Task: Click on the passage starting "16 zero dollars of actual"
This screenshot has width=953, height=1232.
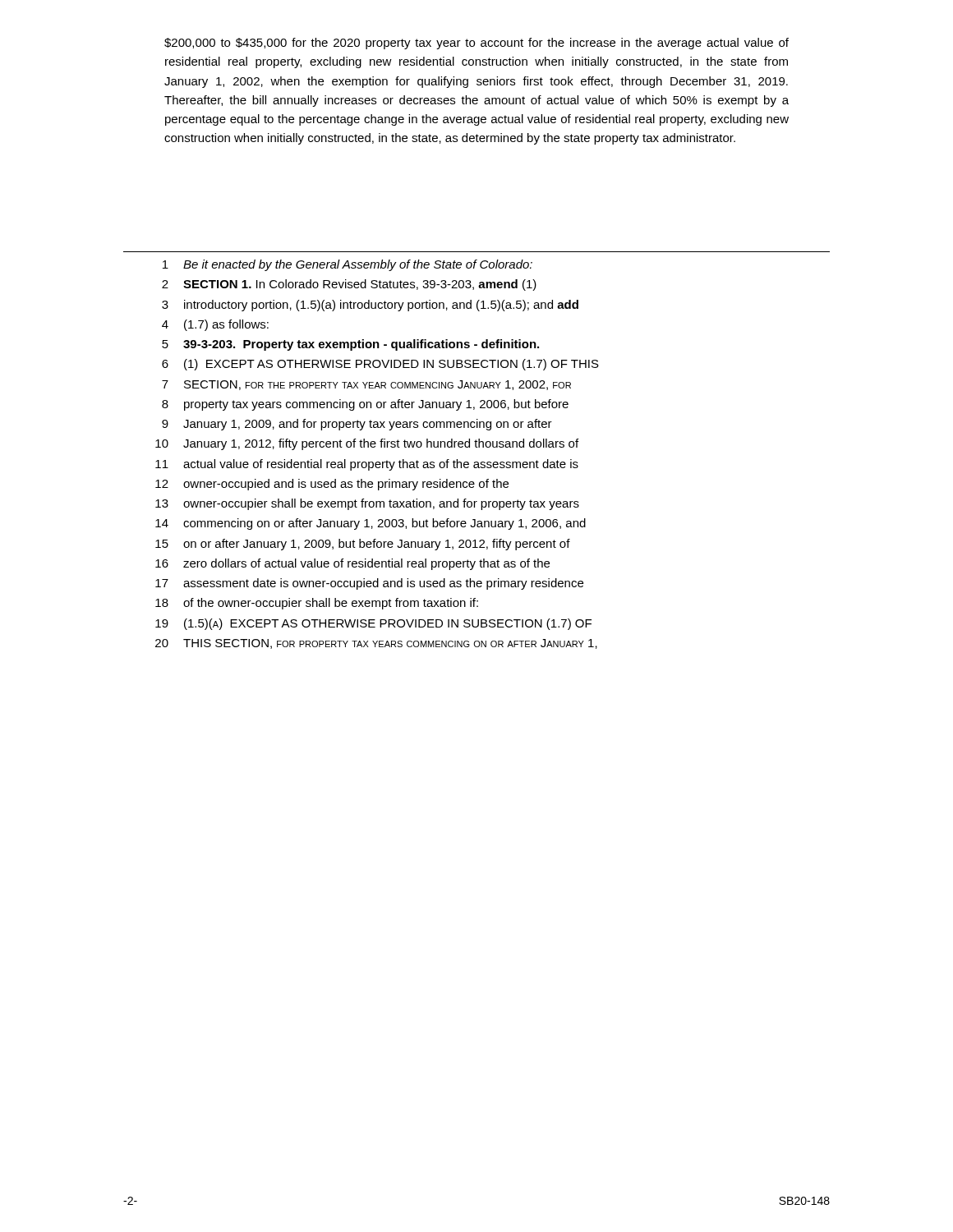Action: coord(476,563)
